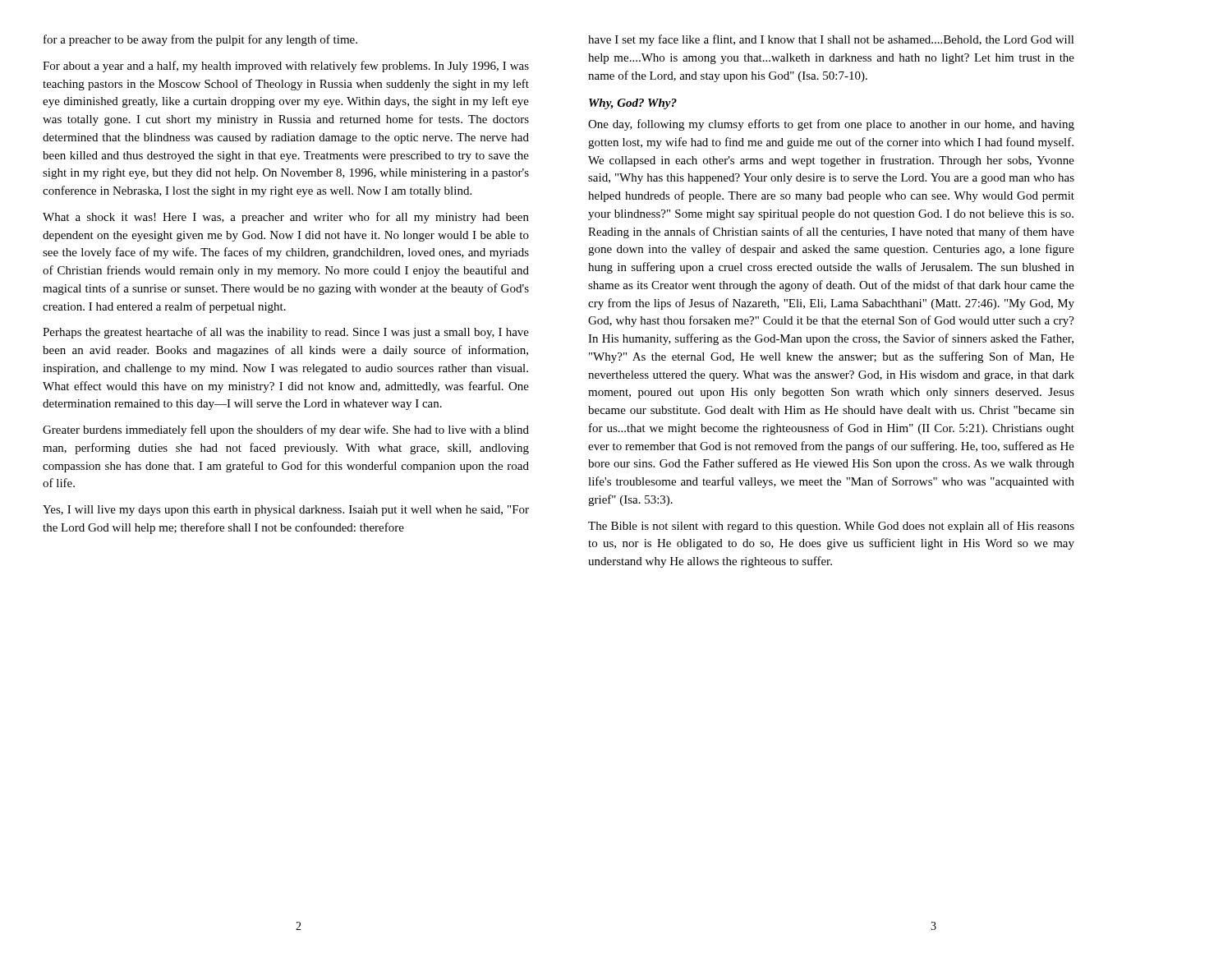Viewport: 1232px width, 953px height.
Task: Click the passage that begins "have I set my face like a flint,"
Action: click(x=831, y=58)
